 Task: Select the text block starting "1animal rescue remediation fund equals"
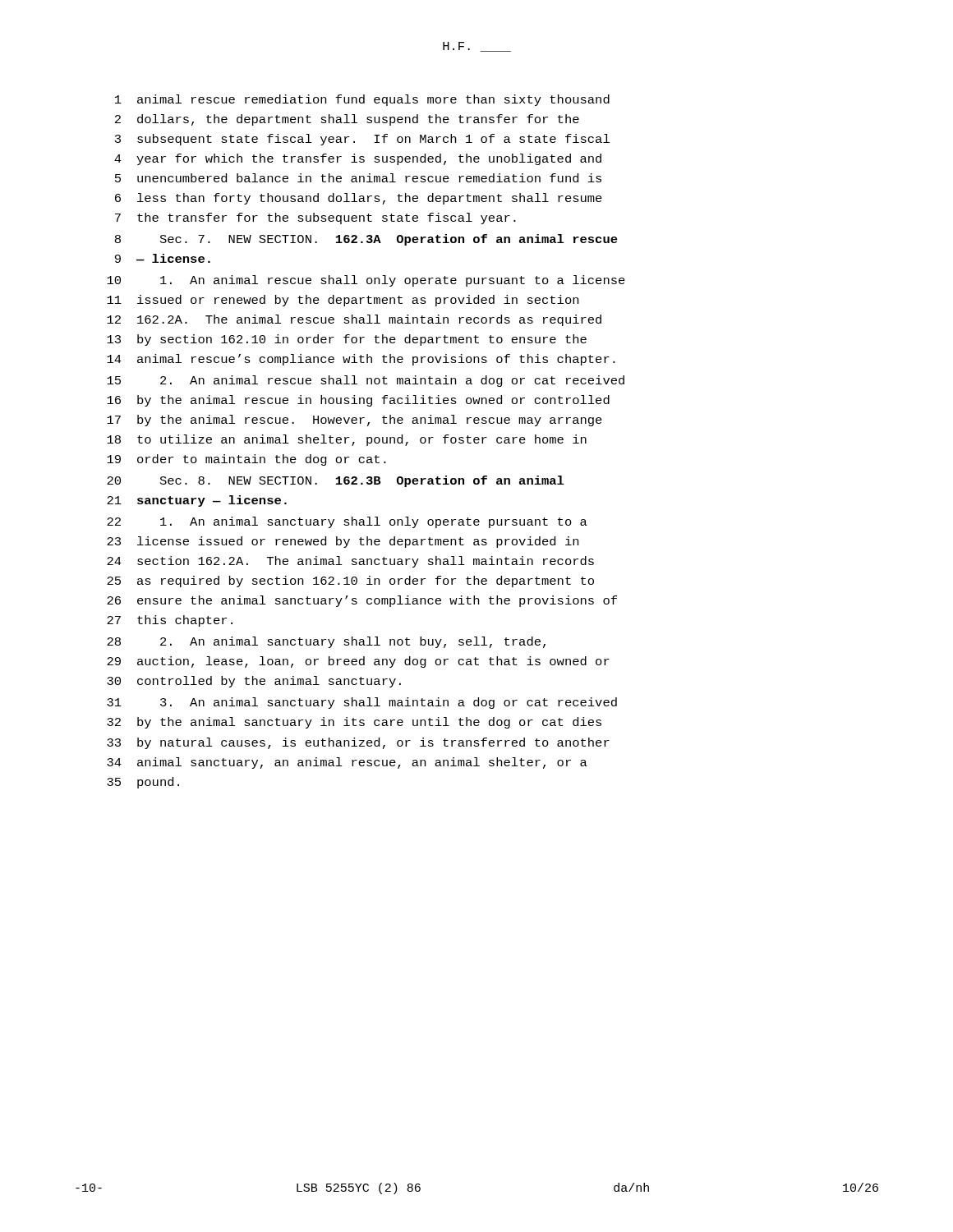[485, 159]
